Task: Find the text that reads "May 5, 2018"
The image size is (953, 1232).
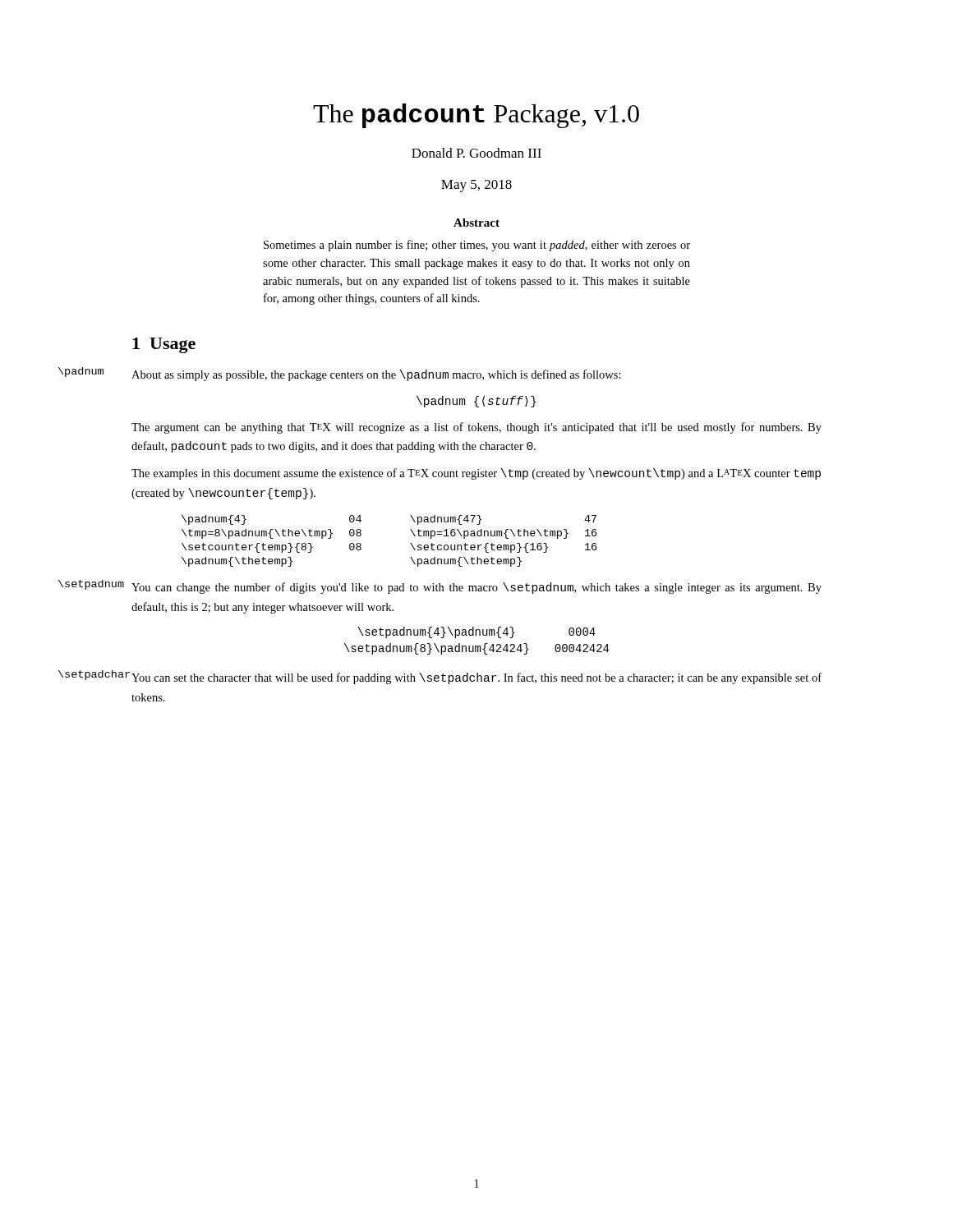Action: 476,185
